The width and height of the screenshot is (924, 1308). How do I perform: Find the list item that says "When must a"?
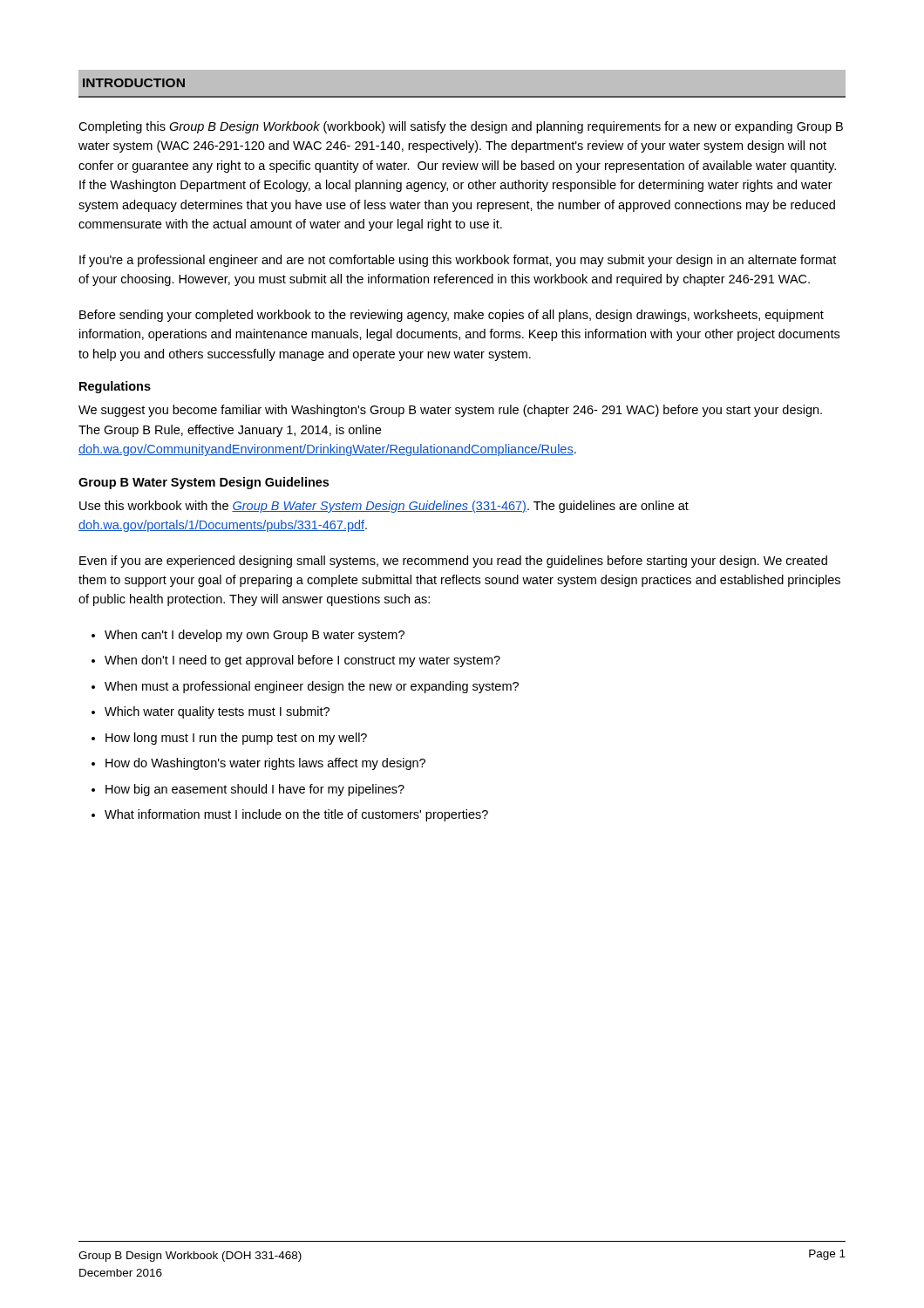tap(312, 686)
